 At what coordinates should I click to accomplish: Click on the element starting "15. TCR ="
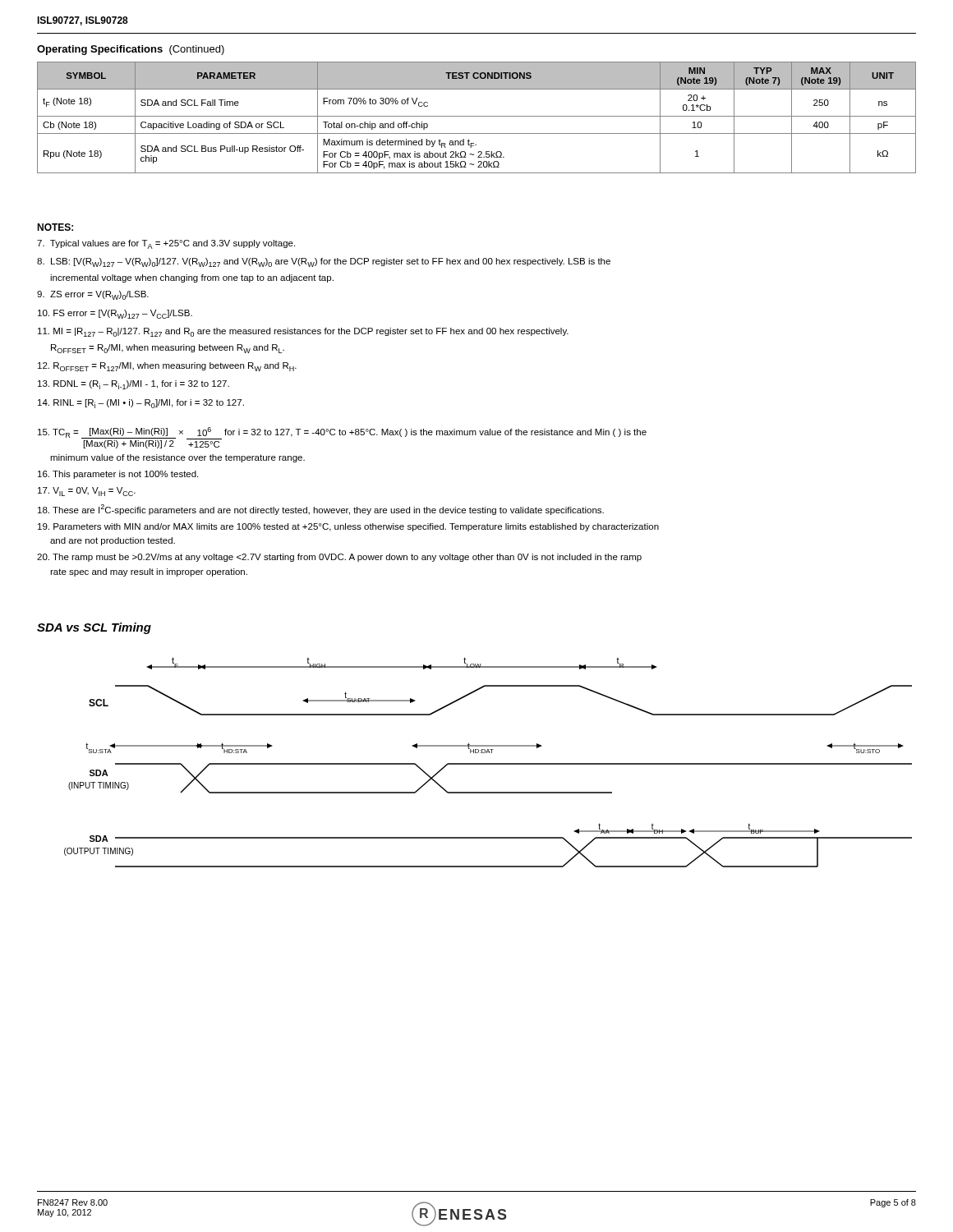pos(342,438)
